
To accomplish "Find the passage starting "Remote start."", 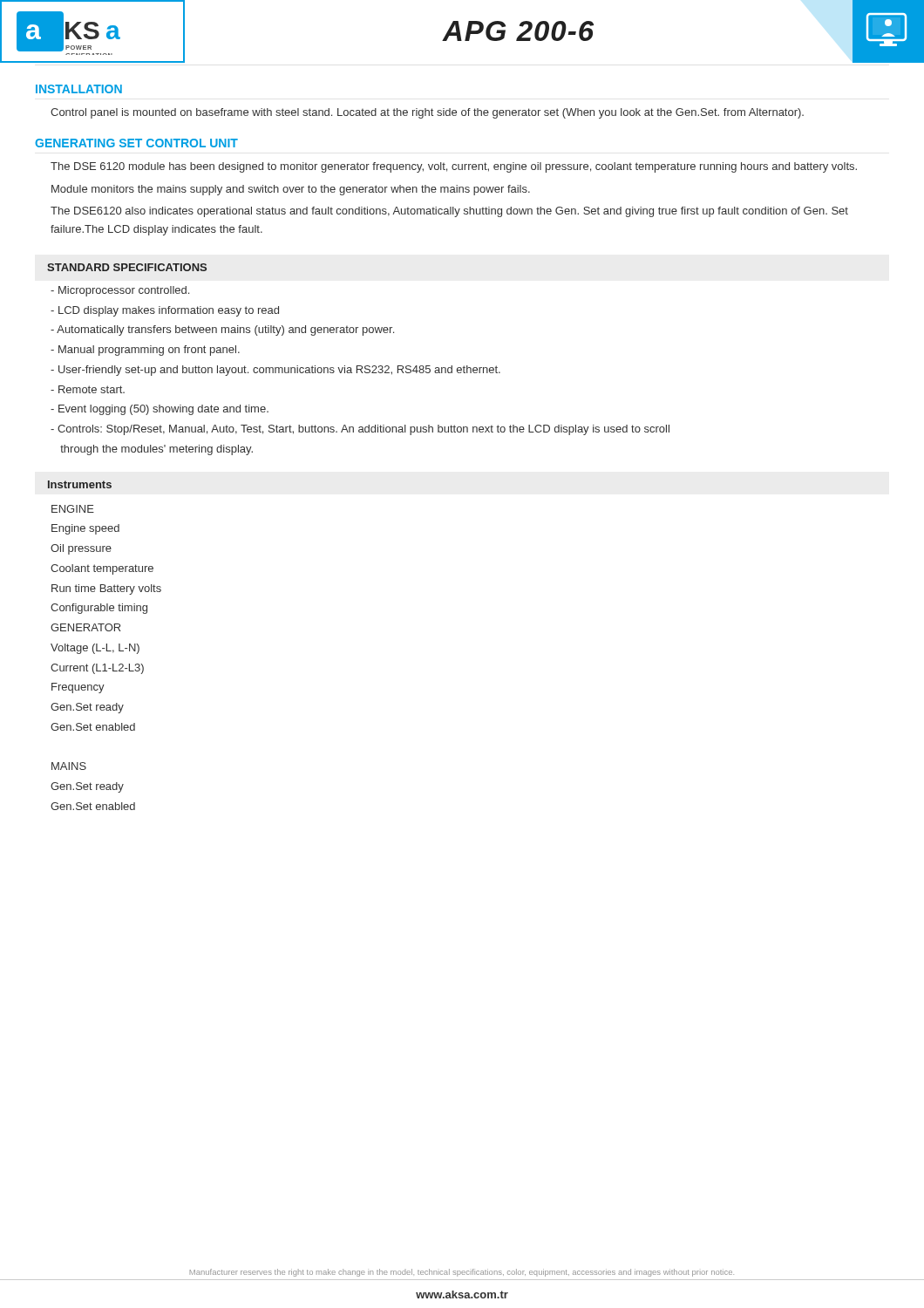I will tap(88, 389).
